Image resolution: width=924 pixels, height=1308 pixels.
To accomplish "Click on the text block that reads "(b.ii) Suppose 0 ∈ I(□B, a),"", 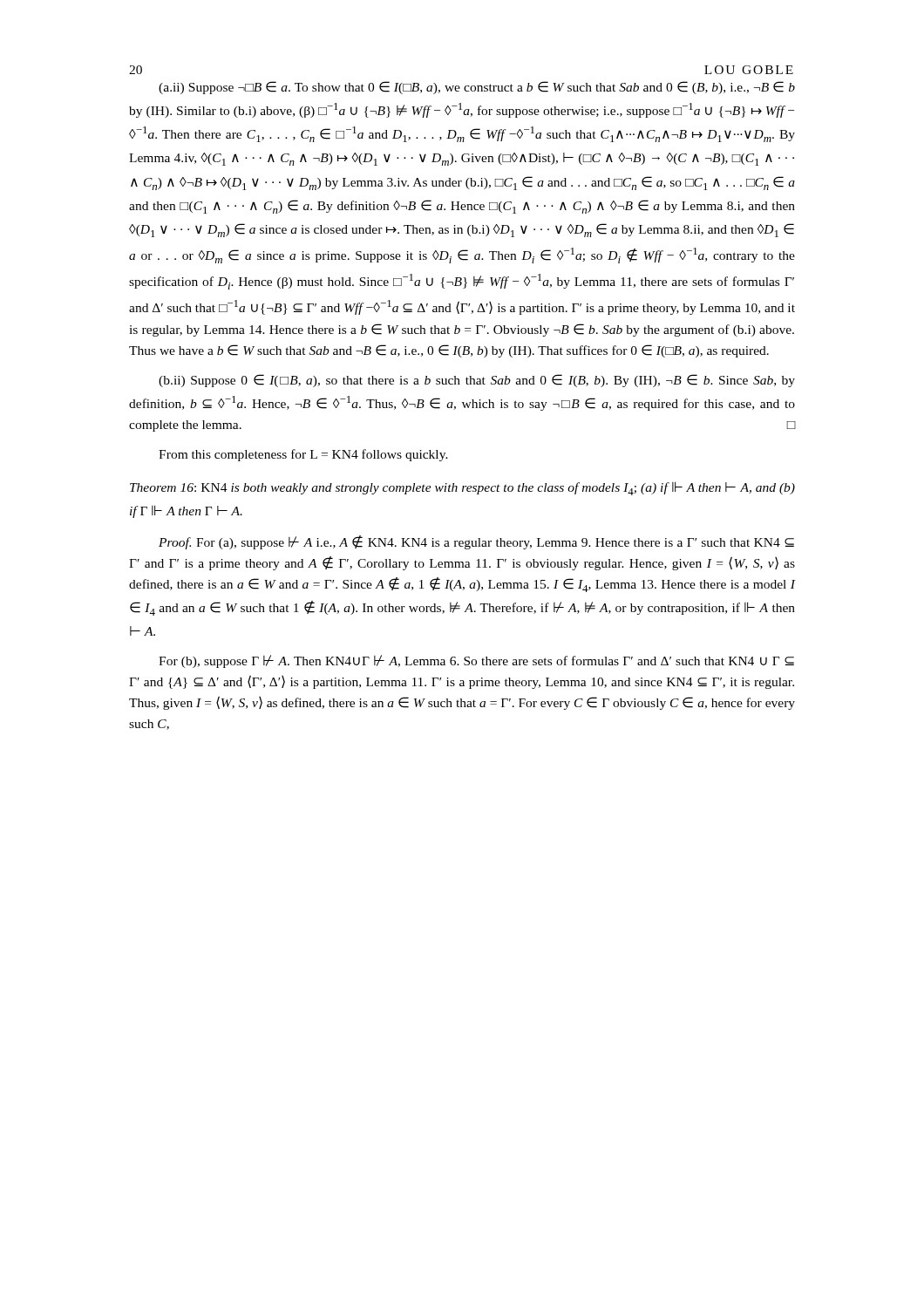I will pyautogui.click(x=462, y=402).
